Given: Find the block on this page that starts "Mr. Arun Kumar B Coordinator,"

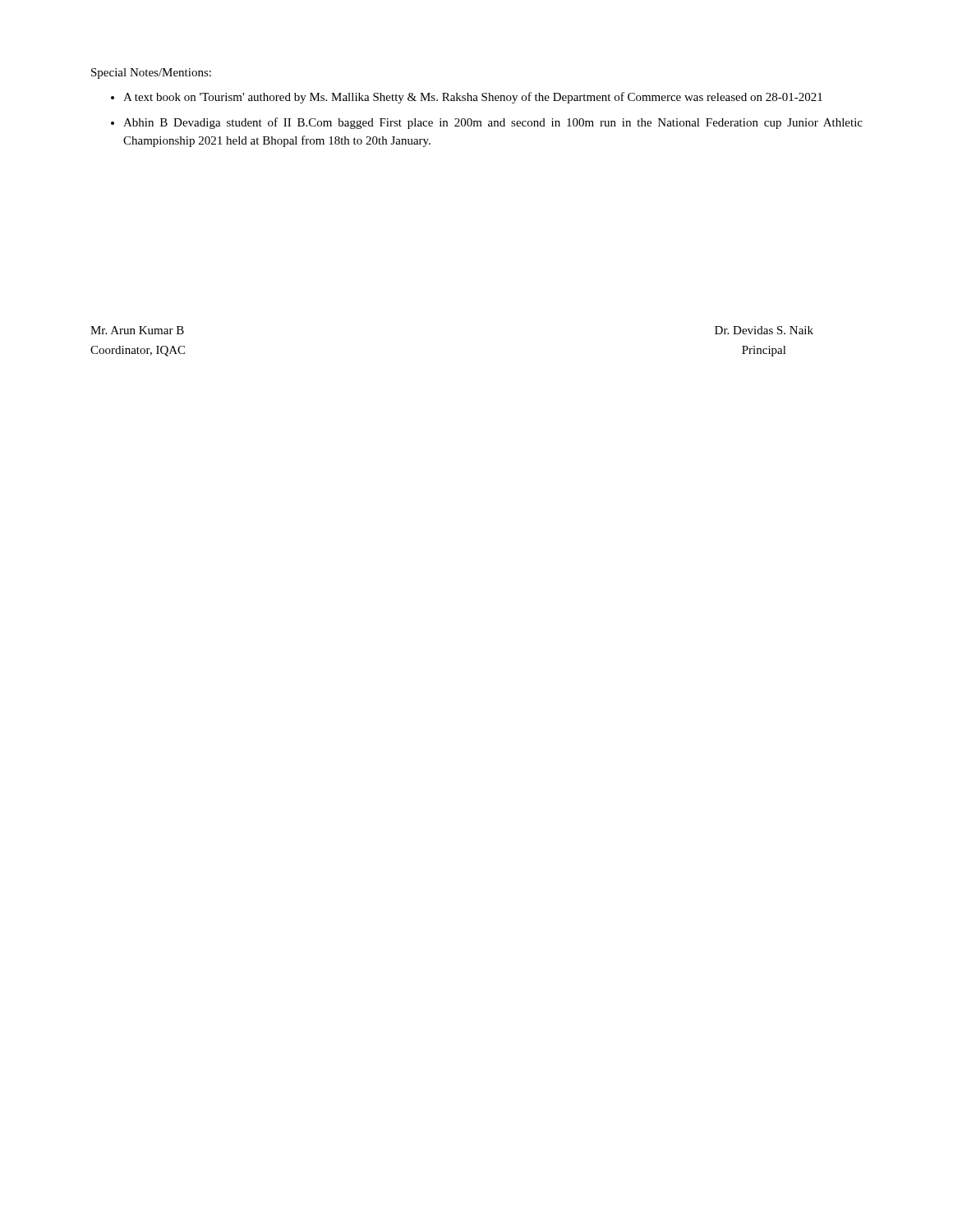Looking at the screenshot, I should coord(138,340).
